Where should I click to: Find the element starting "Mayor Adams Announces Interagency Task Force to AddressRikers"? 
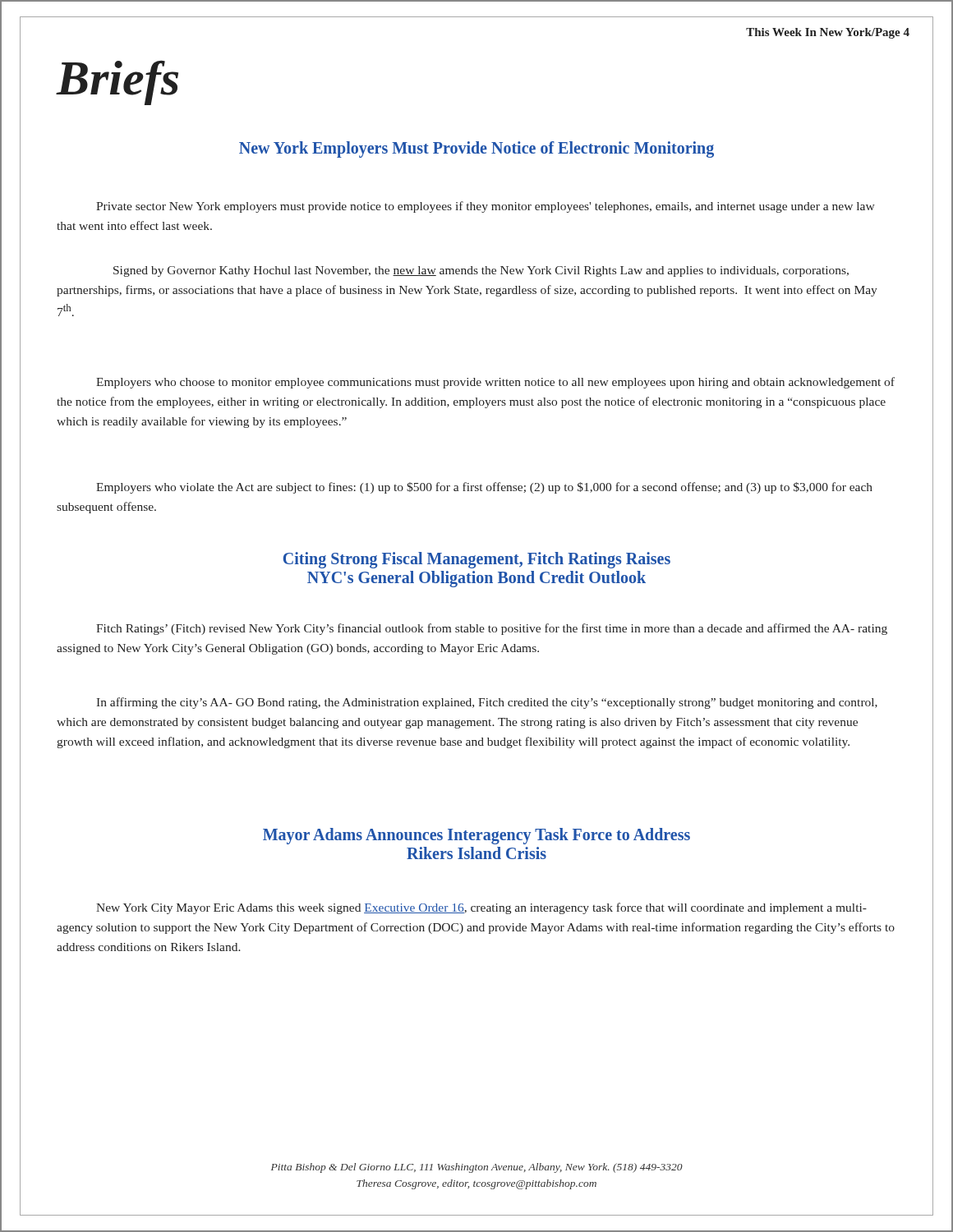pyautogui.click(x=476, y=844)
